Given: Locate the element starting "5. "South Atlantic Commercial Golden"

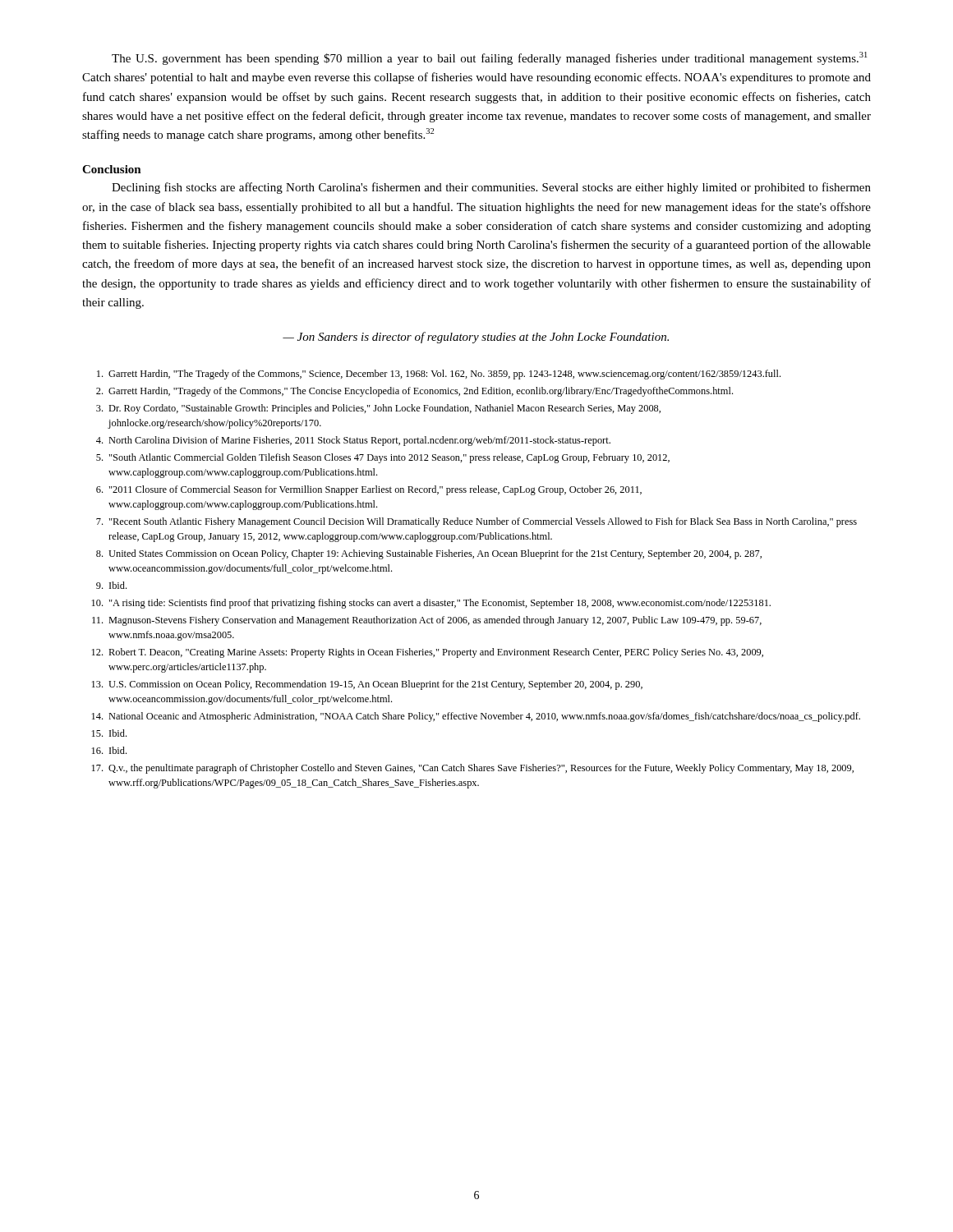Looking at the screenshot, I should click(x=476, y=466).
